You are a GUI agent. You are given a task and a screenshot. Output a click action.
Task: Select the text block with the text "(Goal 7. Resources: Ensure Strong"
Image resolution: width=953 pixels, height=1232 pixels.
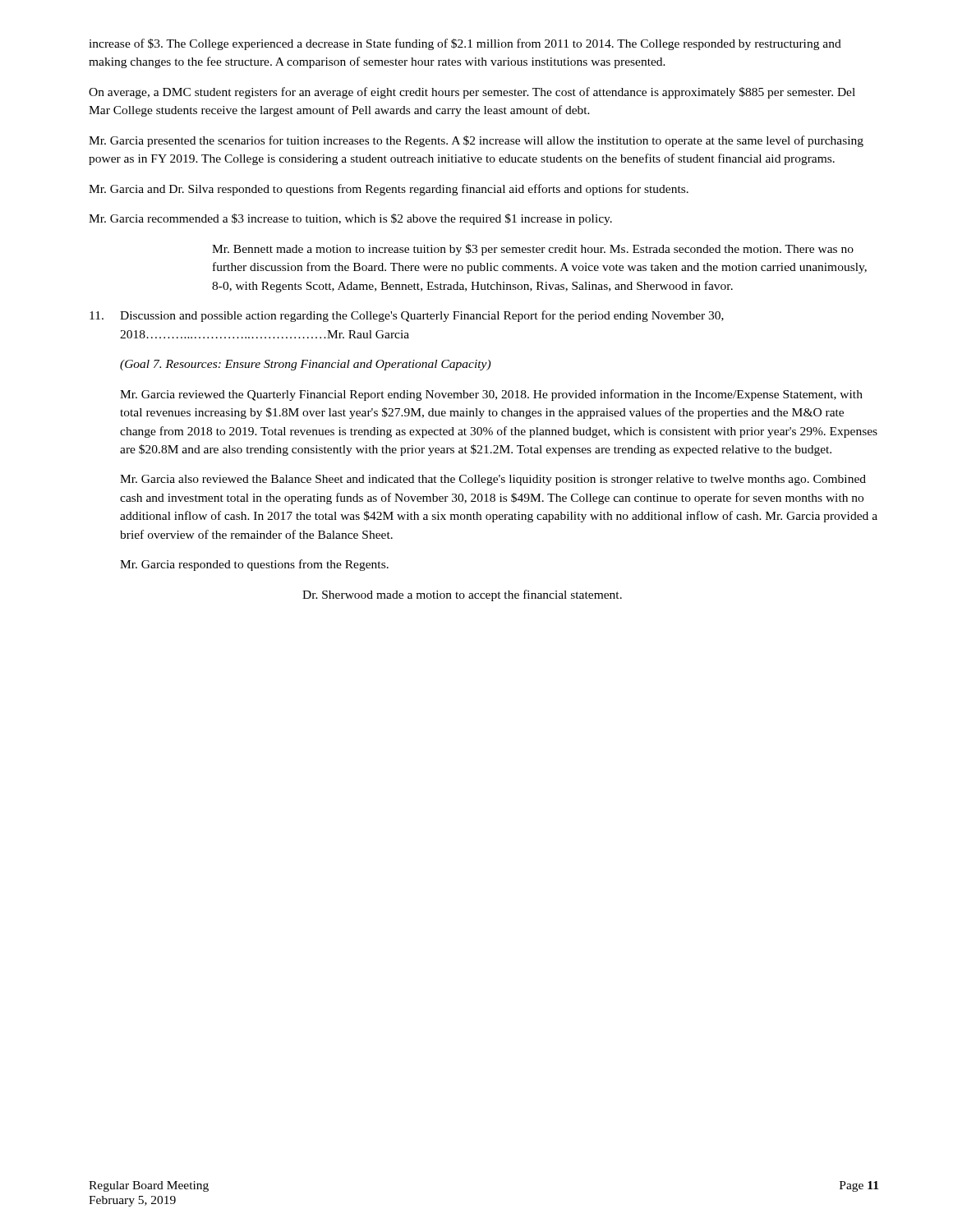point(305,364)
